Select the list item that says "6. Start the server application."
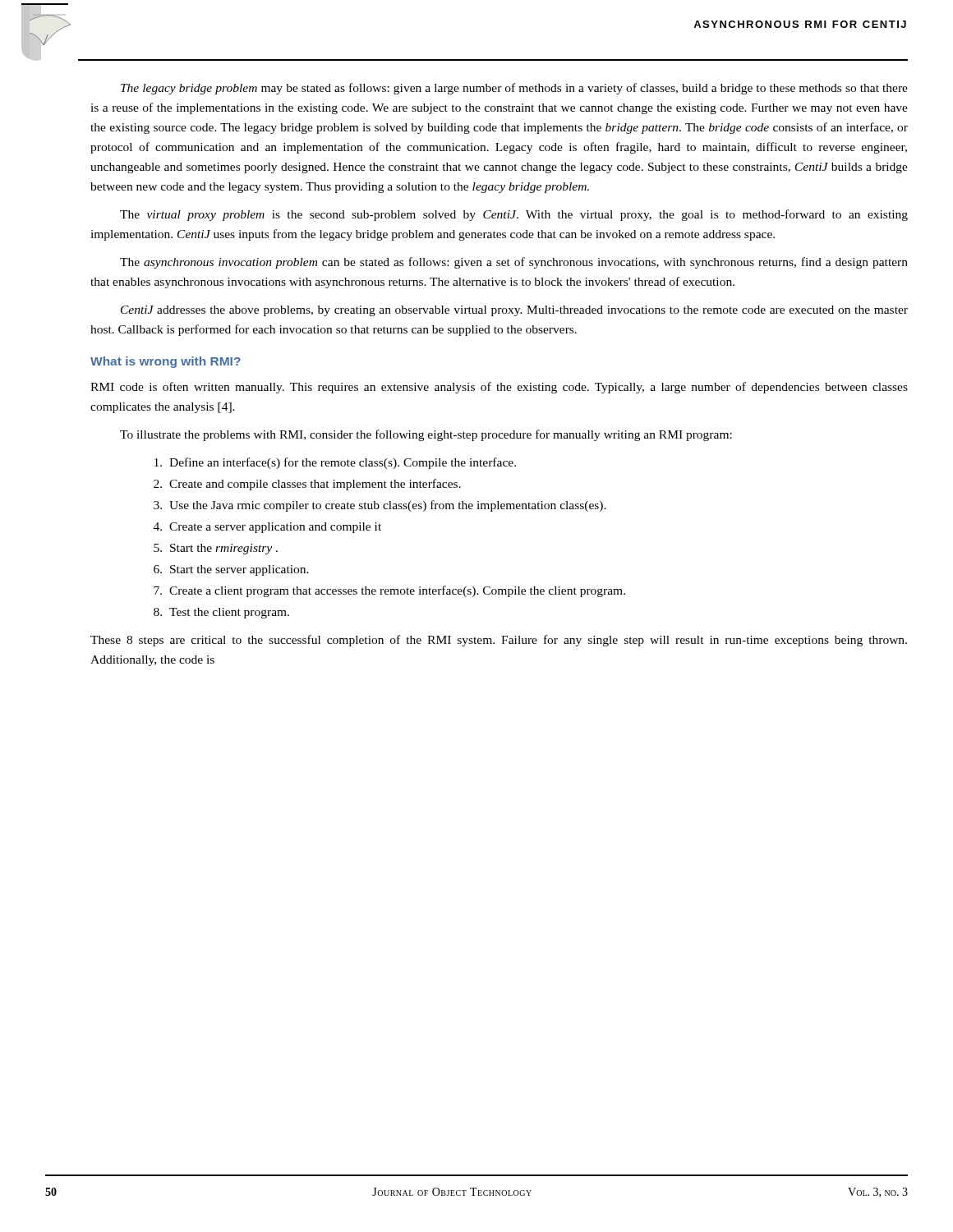953x1232 pixels. tap(231, 570)
